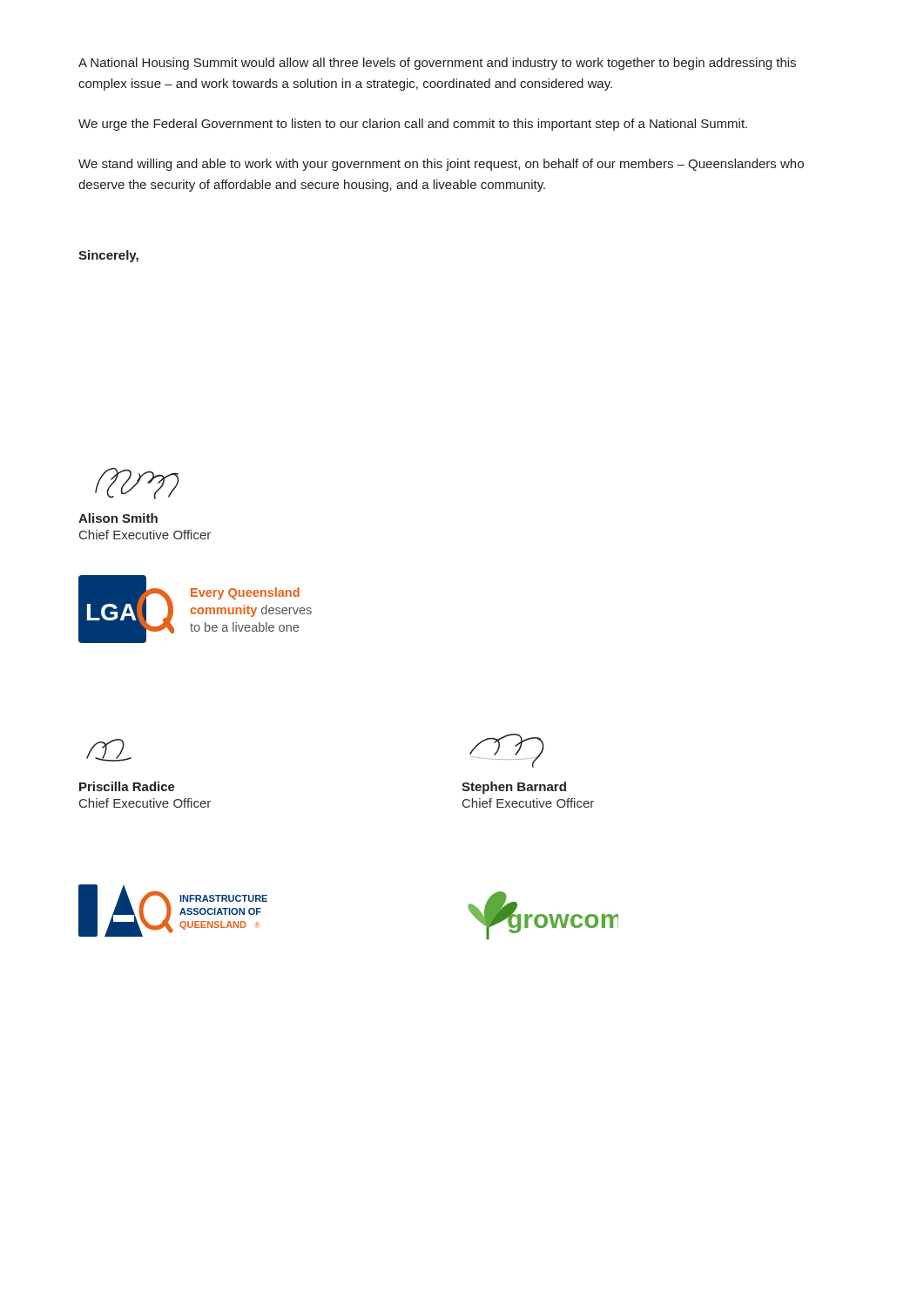
Task: Click the passage that begins "We stand willing"
Action: (x=441, y=174)
